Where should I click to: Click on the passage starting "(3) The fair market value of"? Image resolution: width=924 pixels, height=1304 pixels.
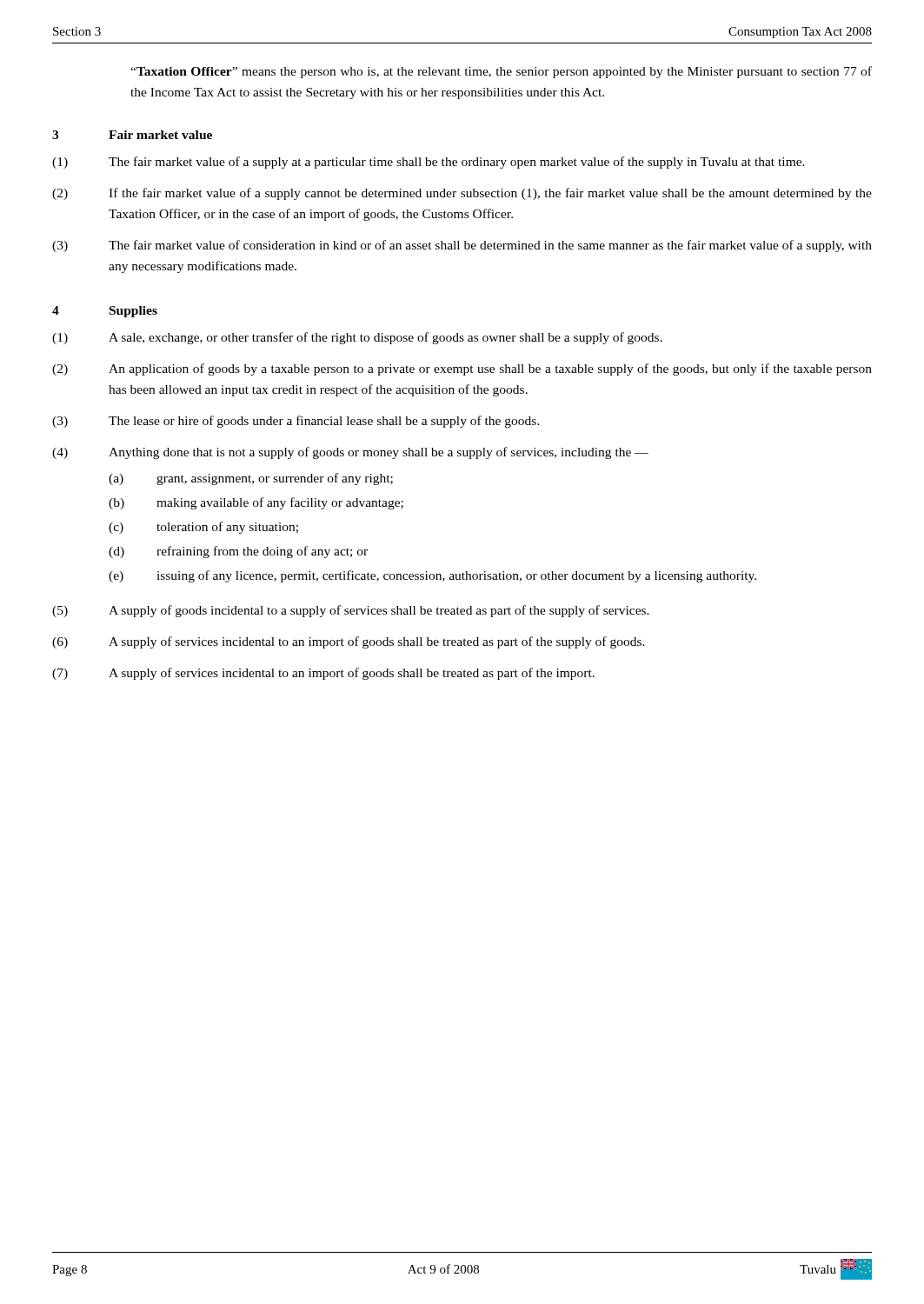(462, 256)
